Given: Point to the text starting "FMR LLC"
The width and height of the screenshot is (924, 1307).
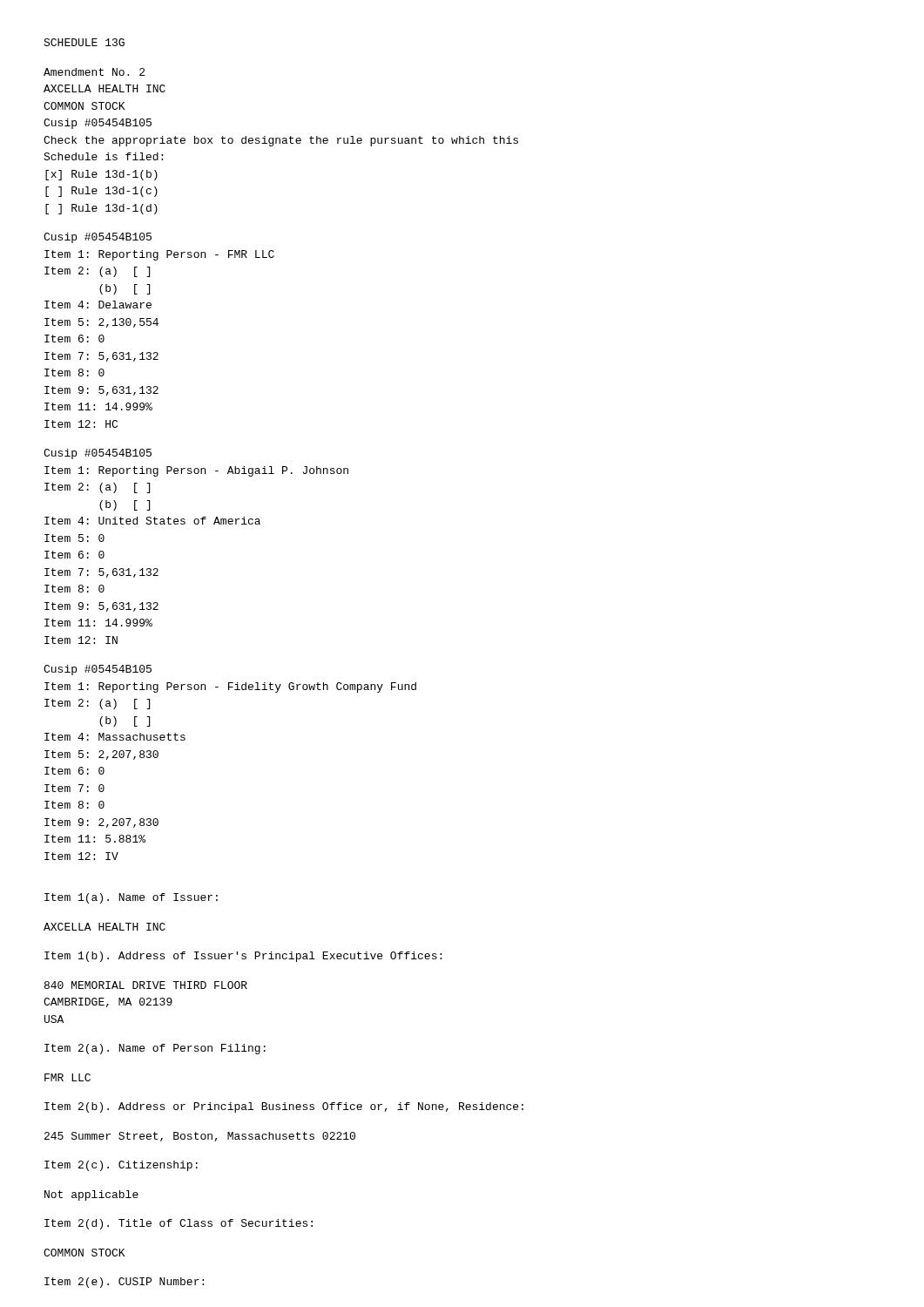Looking at the screenshot, I should [x=67, y=1078].
